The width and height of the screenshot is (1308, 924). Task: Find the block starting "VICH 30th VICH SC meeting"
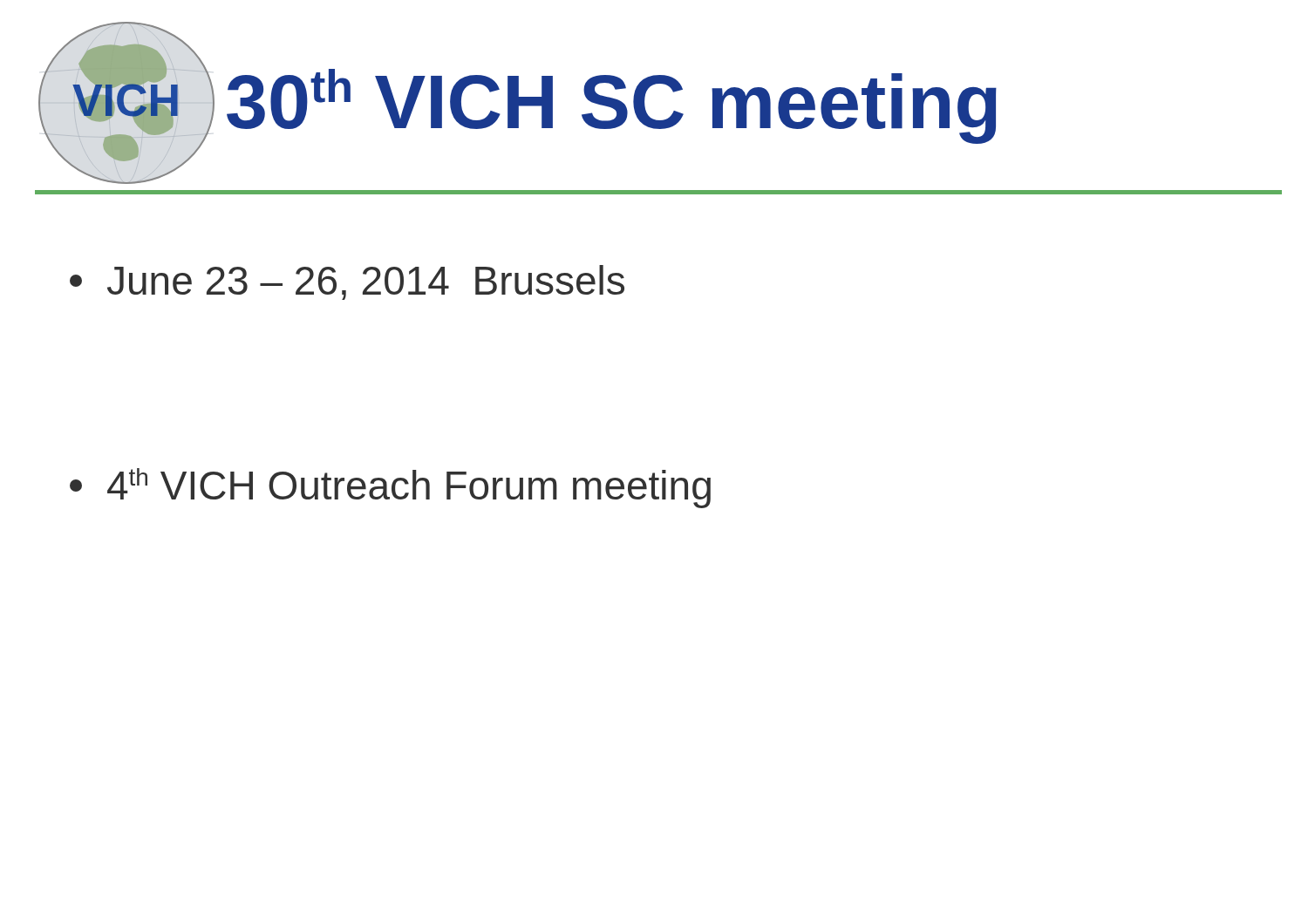518,102
